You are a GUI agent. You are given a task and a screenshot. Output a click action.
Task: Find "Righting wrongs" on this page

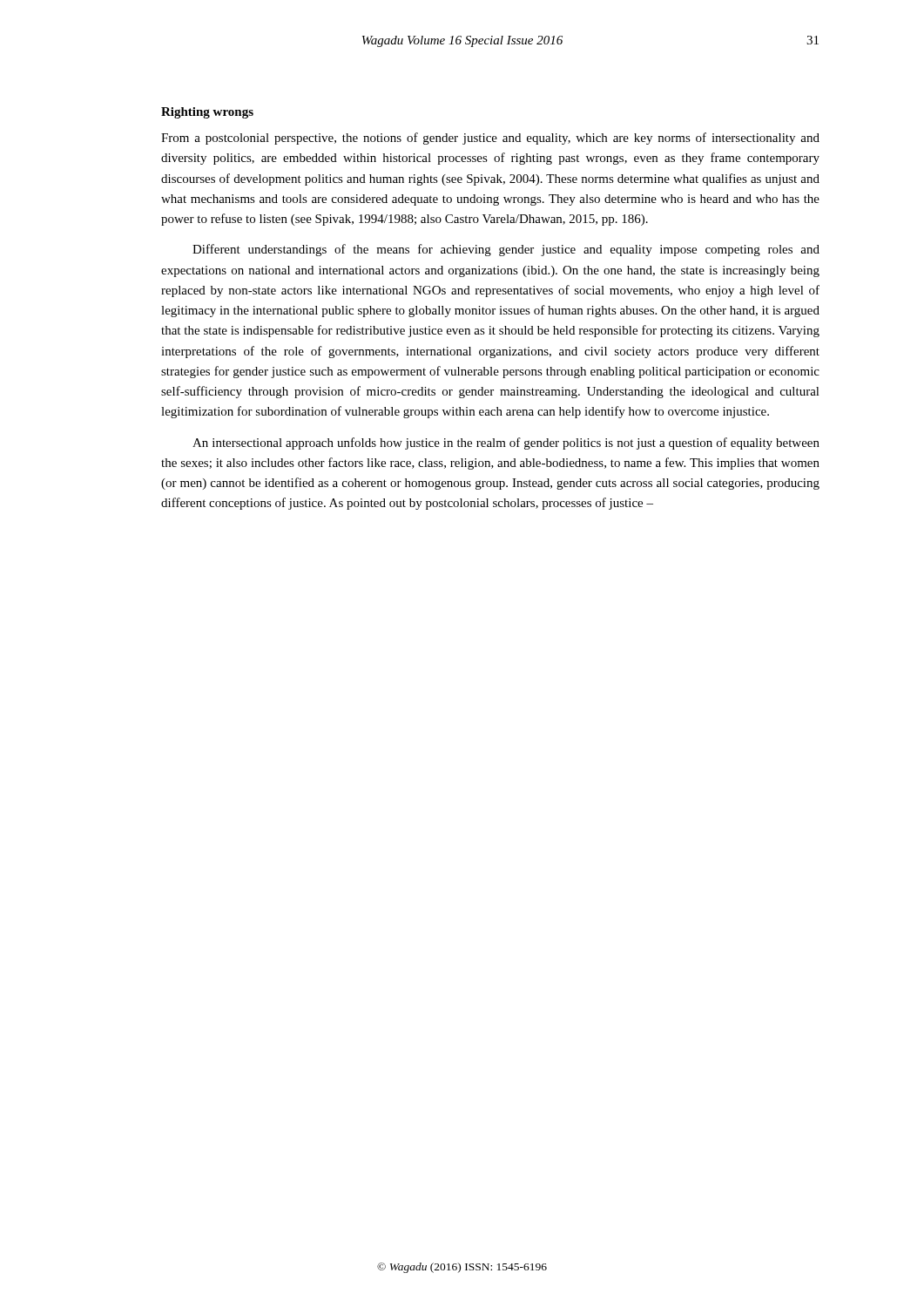207,112
